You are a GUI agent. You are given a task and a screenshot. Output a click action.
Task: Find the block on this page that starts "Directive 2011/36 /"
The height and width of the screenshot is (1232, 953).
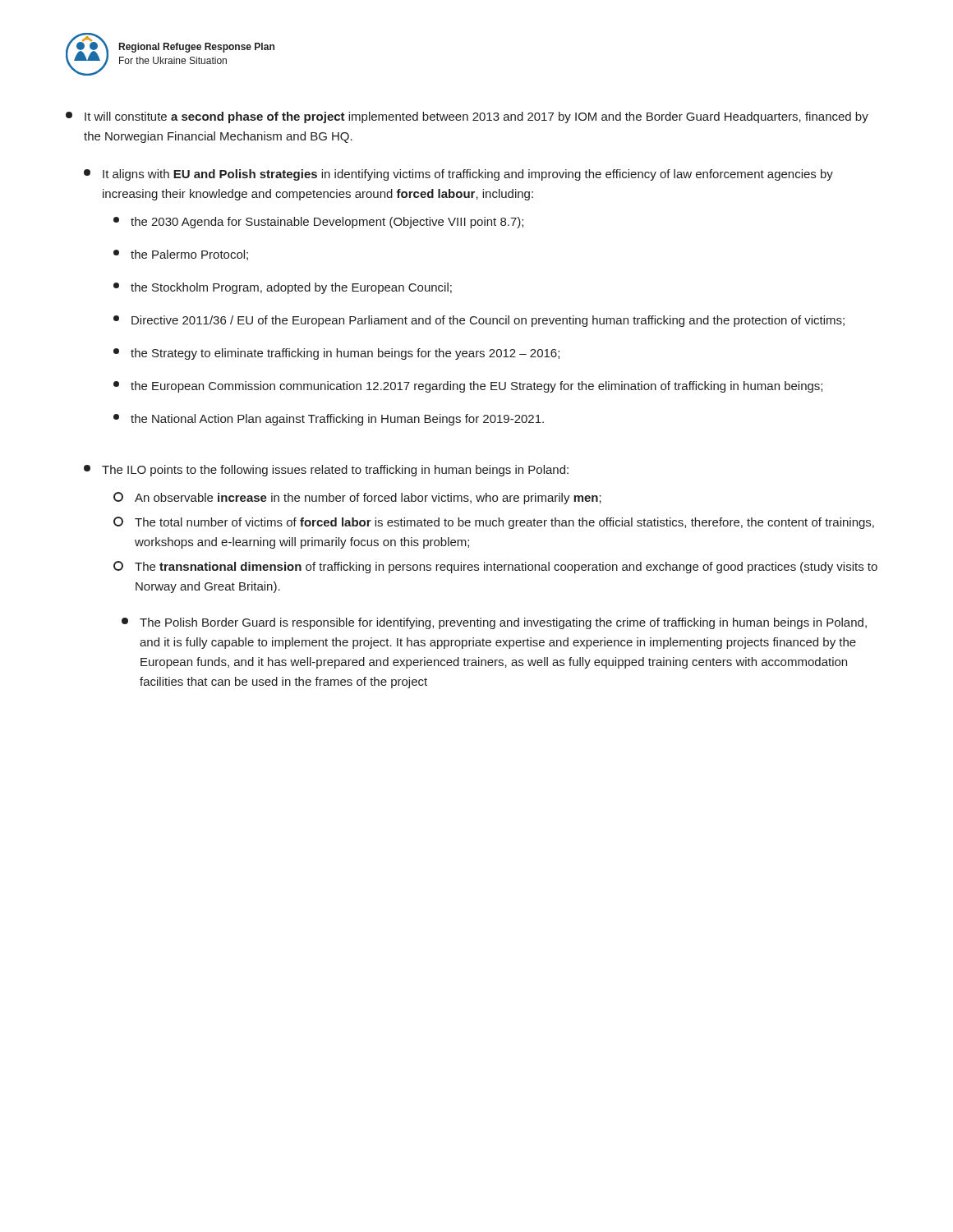480,320
